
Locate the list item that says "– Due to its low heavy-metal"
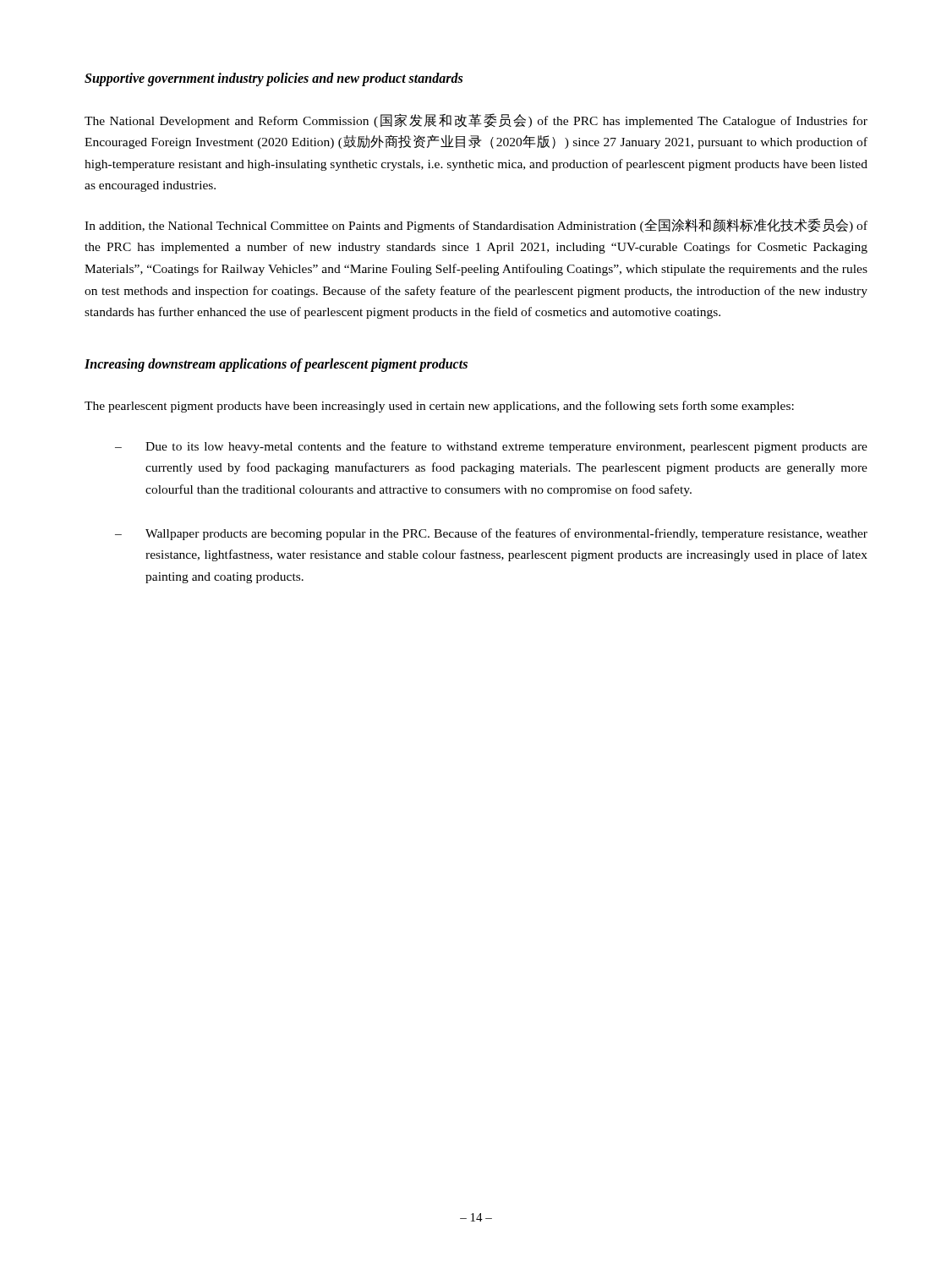pyautogui.click(x=491, y=468)
